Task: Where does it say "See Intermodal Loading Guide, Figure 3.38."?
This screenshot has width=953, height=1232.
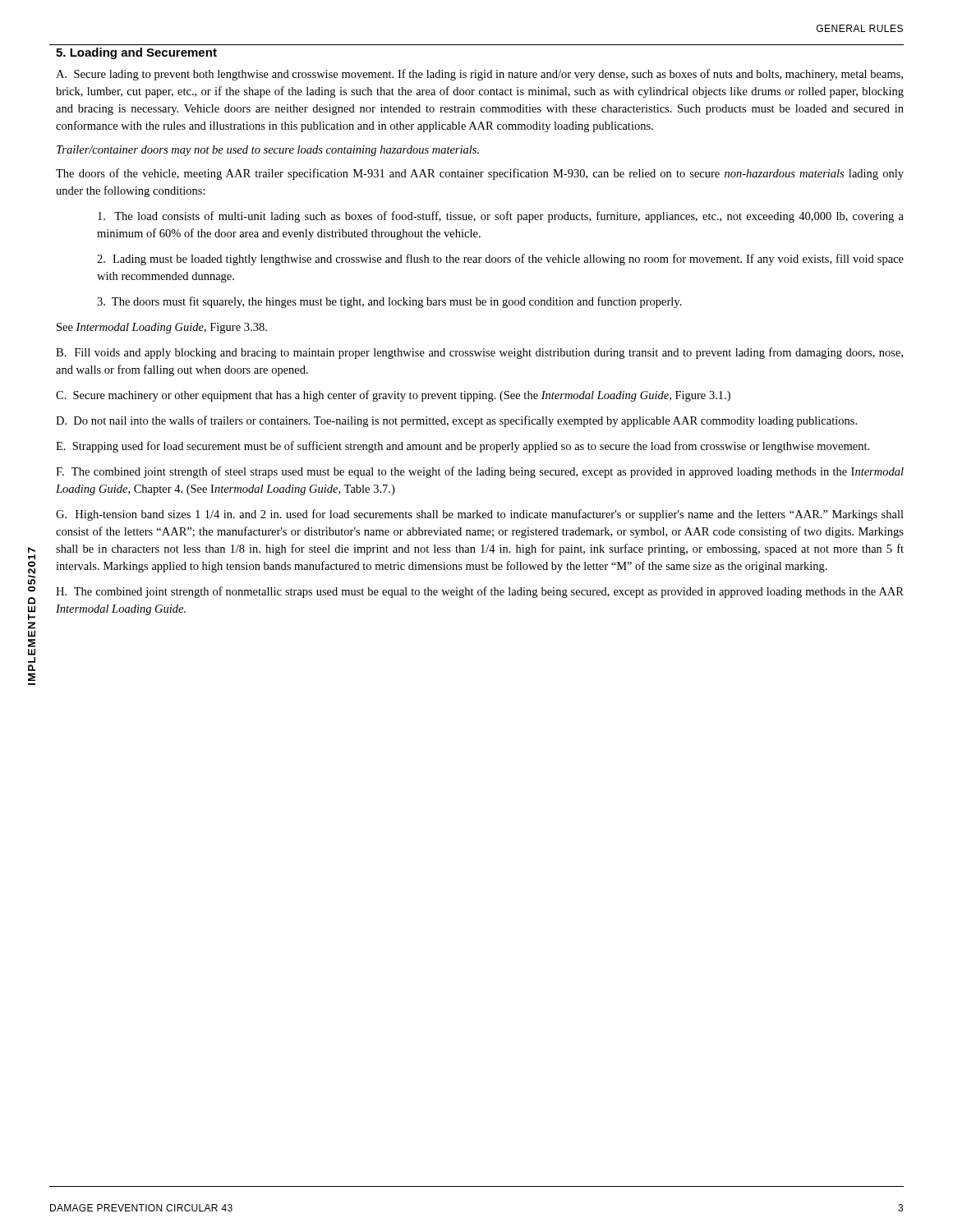Action: 162,327
